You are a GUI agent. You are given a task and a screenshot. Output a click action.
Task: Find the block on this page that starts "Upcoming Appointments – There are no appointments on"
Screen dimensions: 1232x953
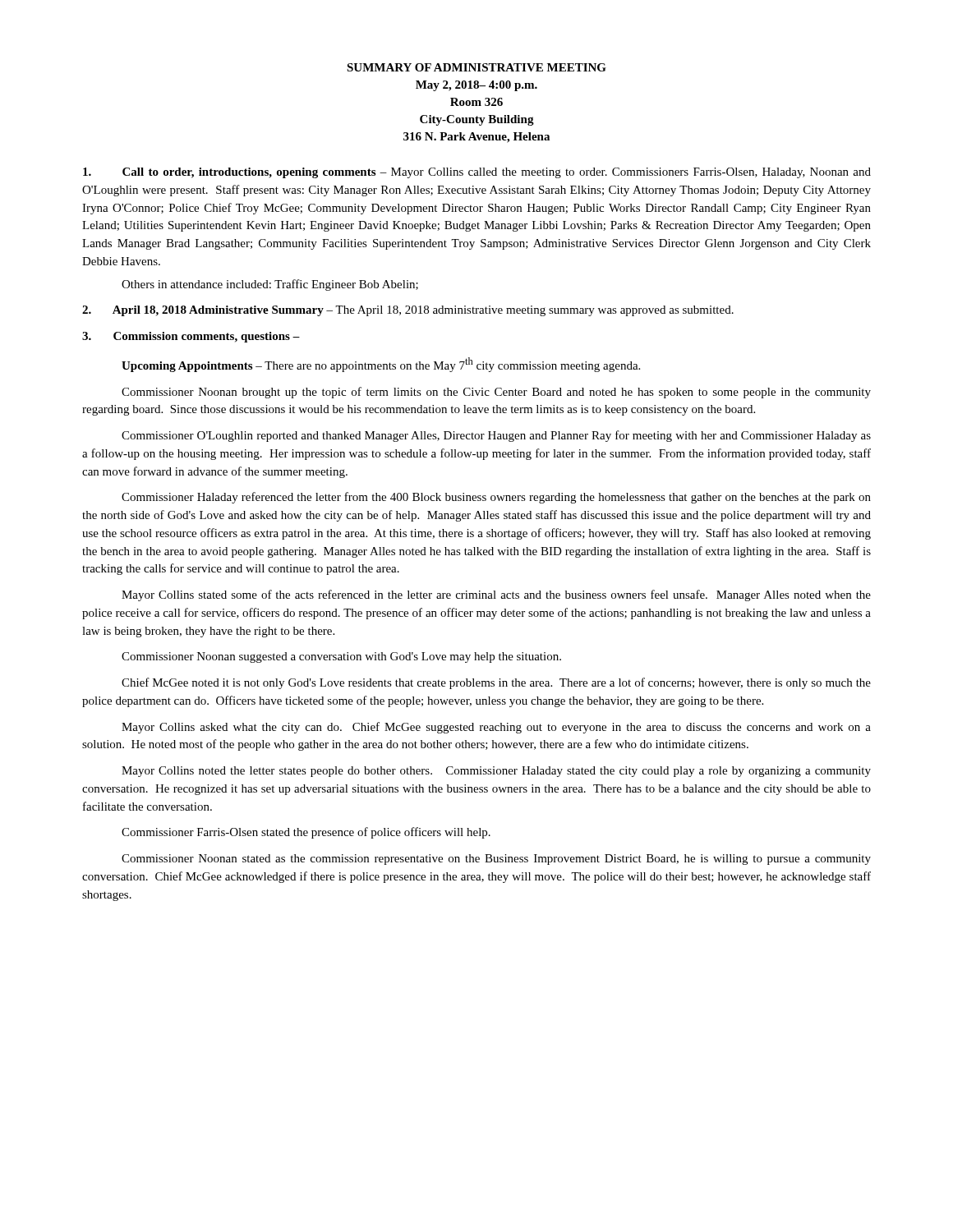click(496, 364)
